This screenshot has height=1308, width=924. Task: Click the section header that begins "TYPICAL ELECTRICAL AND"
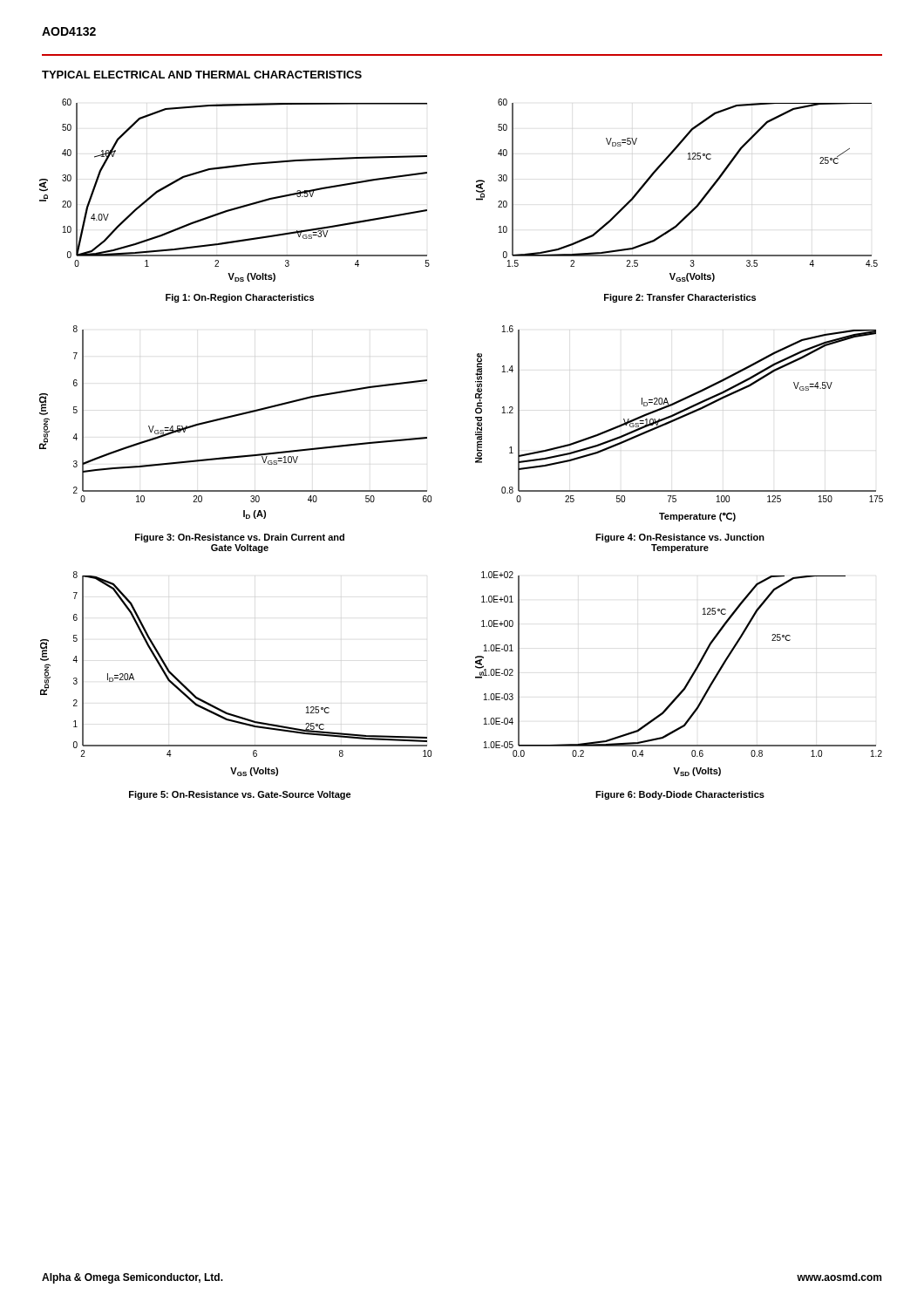(x=202, y=75)
